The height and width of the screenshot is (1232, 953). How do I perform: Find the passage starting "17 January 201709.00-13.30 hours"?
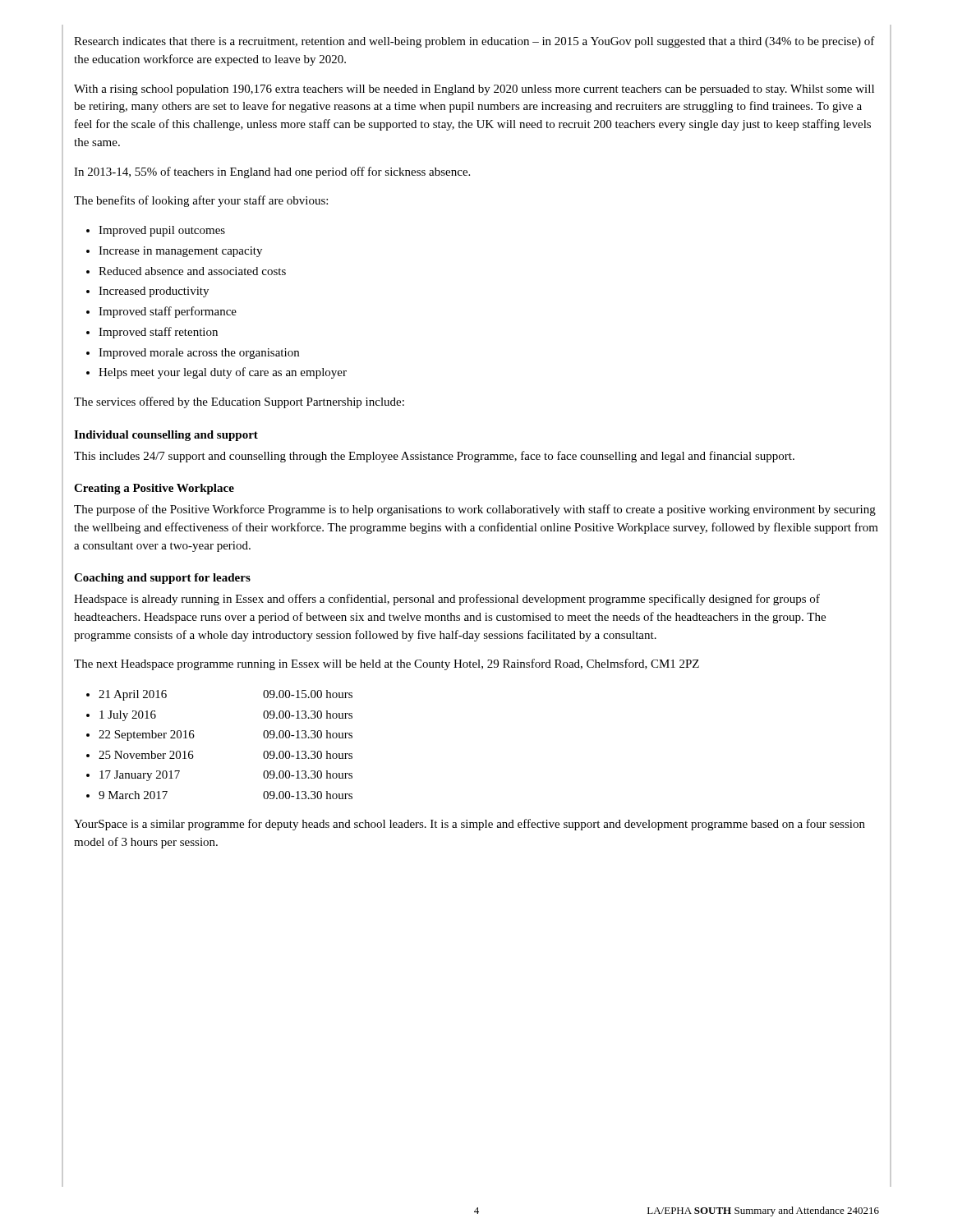[x=141, y=776]
